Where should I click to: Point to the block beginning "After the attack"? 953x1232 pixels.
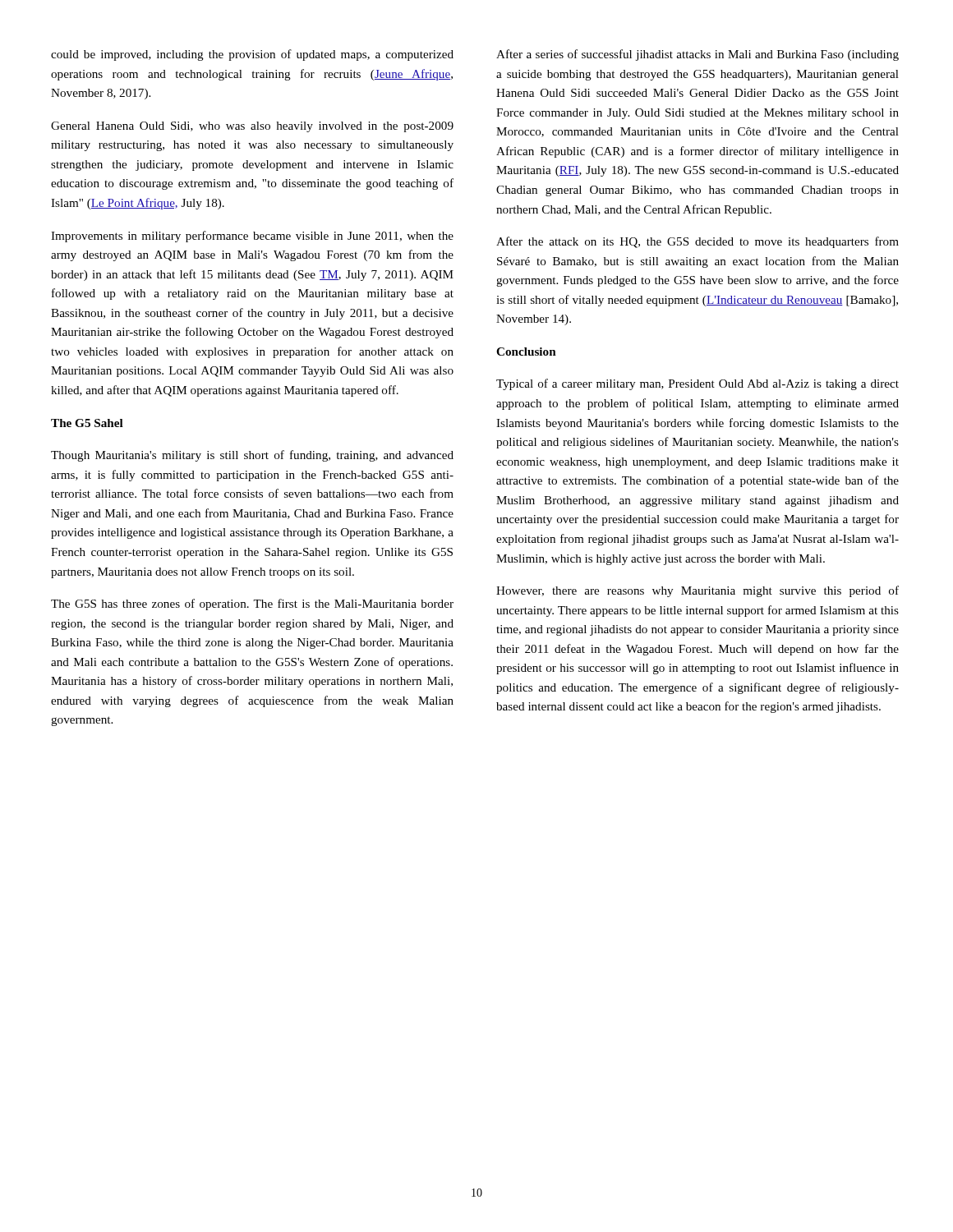click(698, 280)
